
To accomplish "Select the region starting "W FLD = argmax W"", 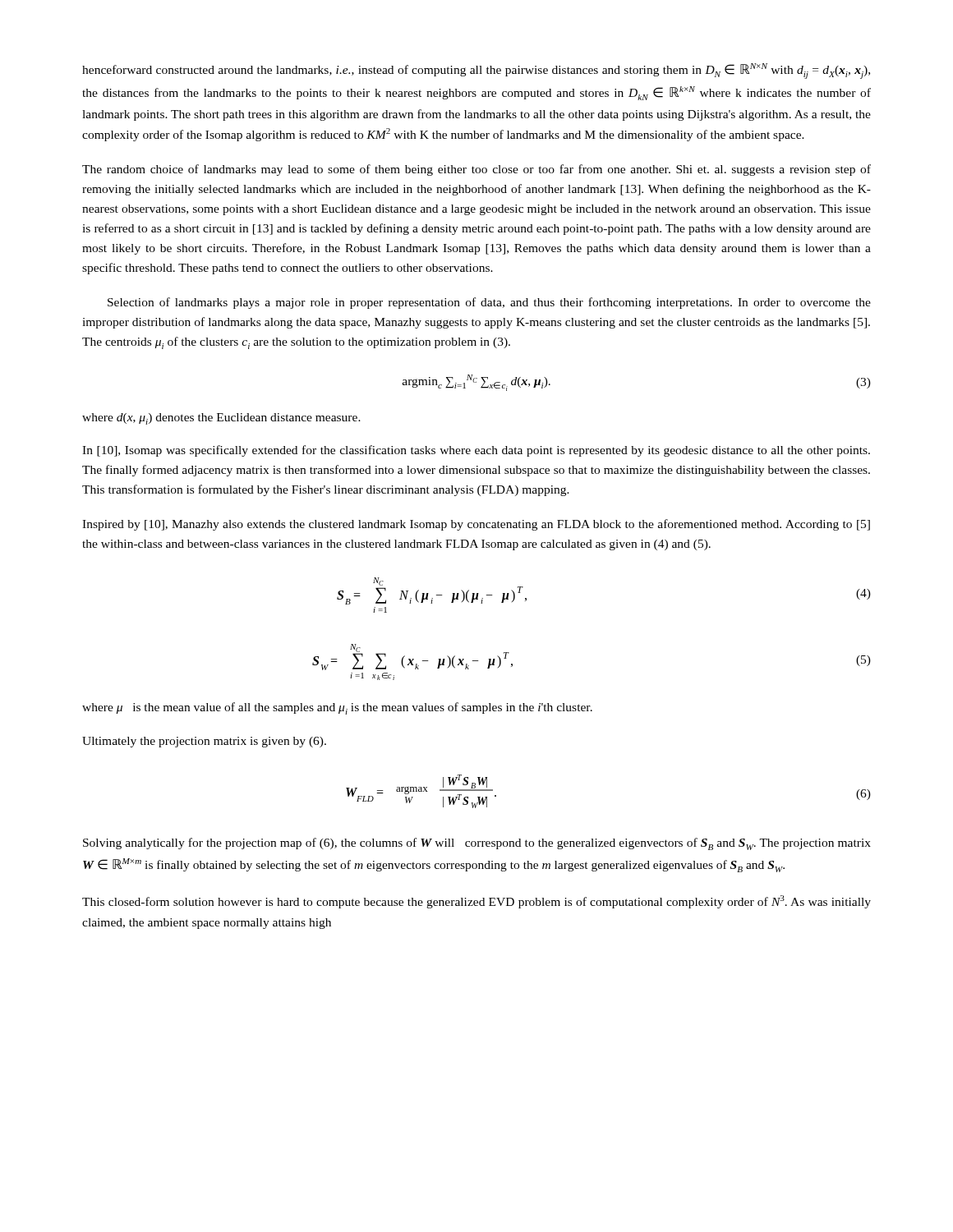I will [x=406, y=791].
